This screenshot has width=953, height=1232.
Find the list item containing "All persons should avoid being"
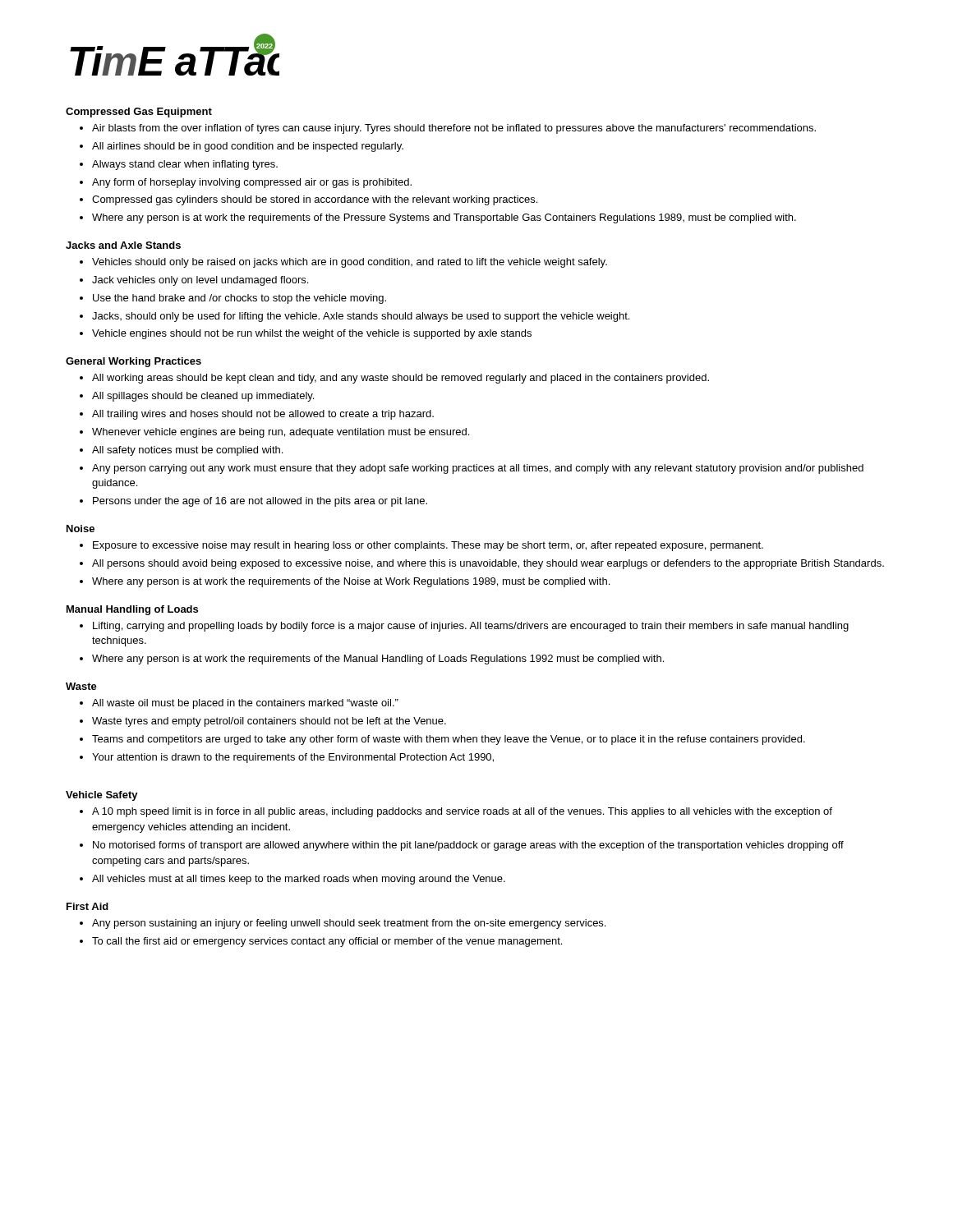click(x=488, y=563)
